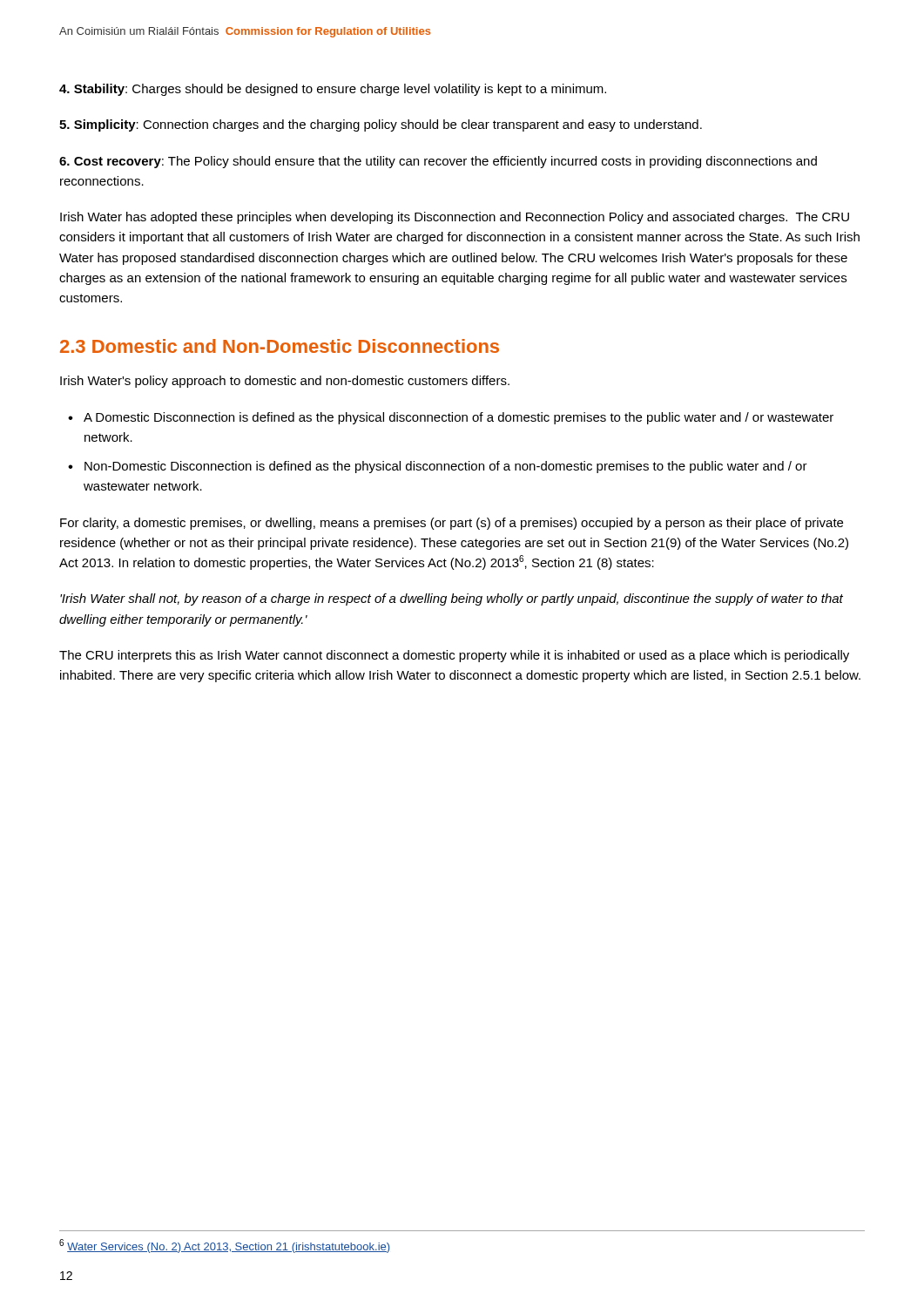Viewport: 924px width, 1307px height.
Task: Find the text block containing "Simplicity: Connection charges and the charging"
Action: coord(381,124)
